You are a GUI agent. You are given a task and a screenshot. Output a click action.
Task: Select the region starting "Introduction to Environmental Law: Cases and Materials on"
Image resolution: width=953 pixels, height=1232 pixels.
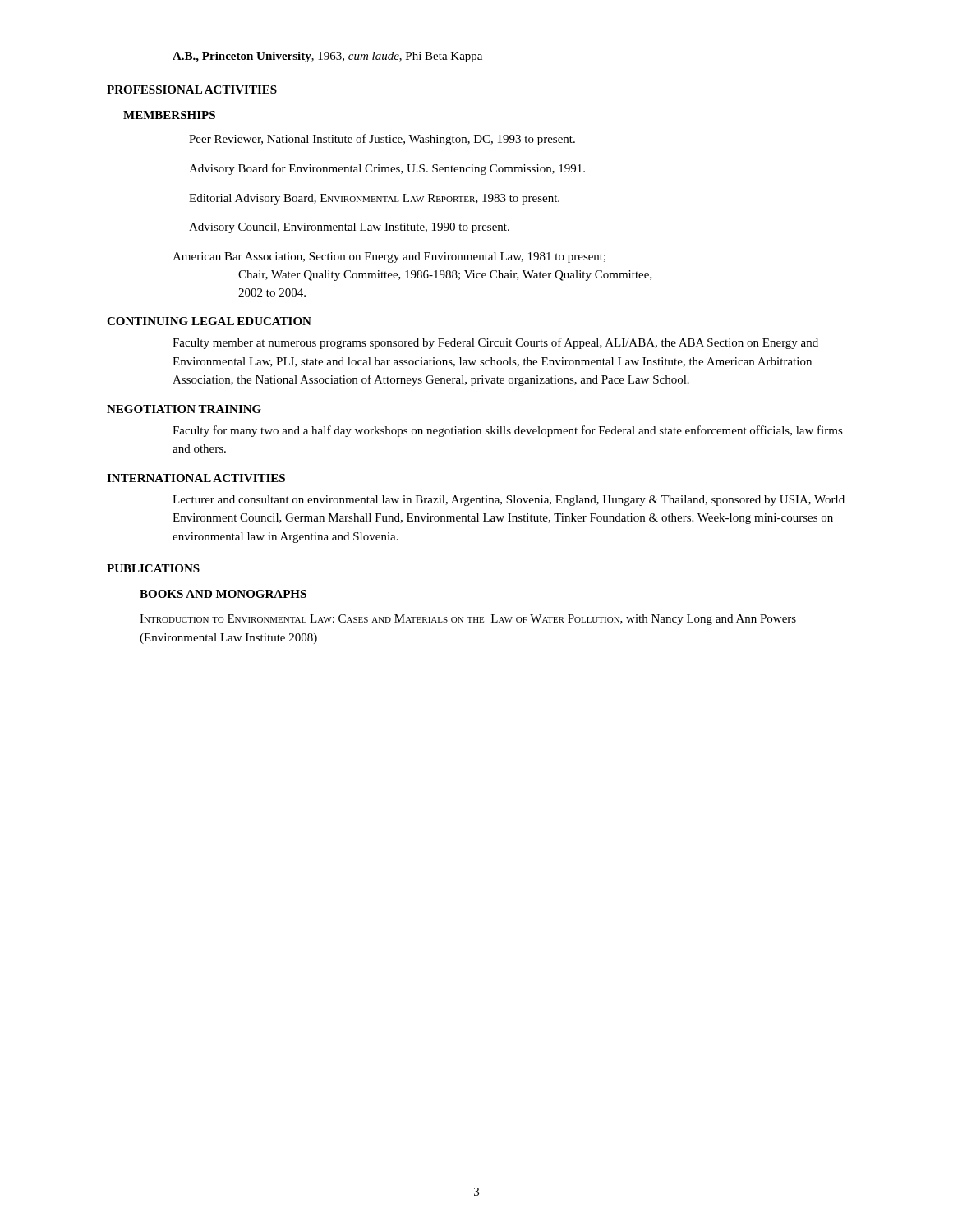[x=468, y=628]
